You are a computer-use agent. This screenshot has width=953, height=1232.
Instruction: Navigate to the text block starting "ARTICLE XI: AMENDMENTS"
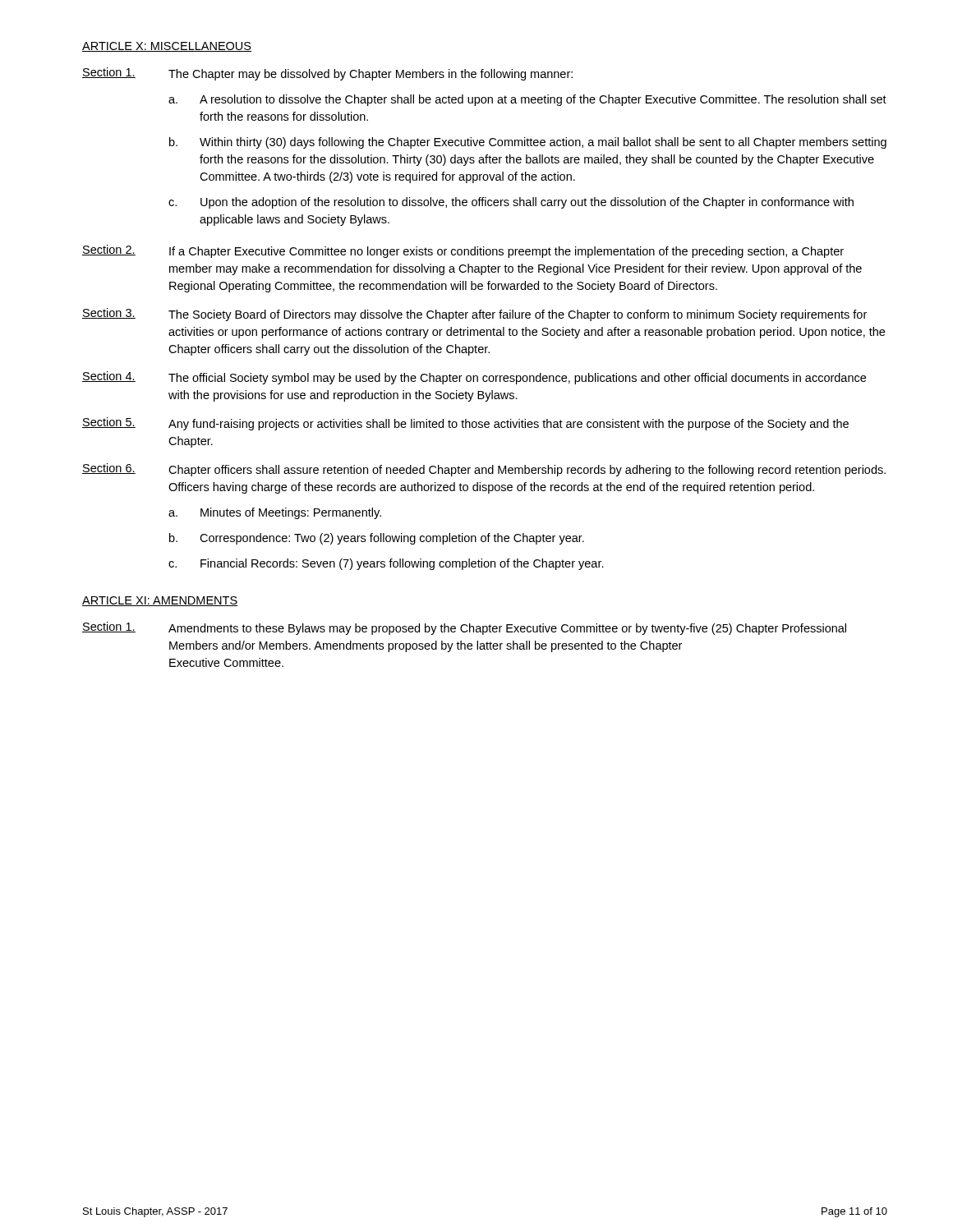160,601
